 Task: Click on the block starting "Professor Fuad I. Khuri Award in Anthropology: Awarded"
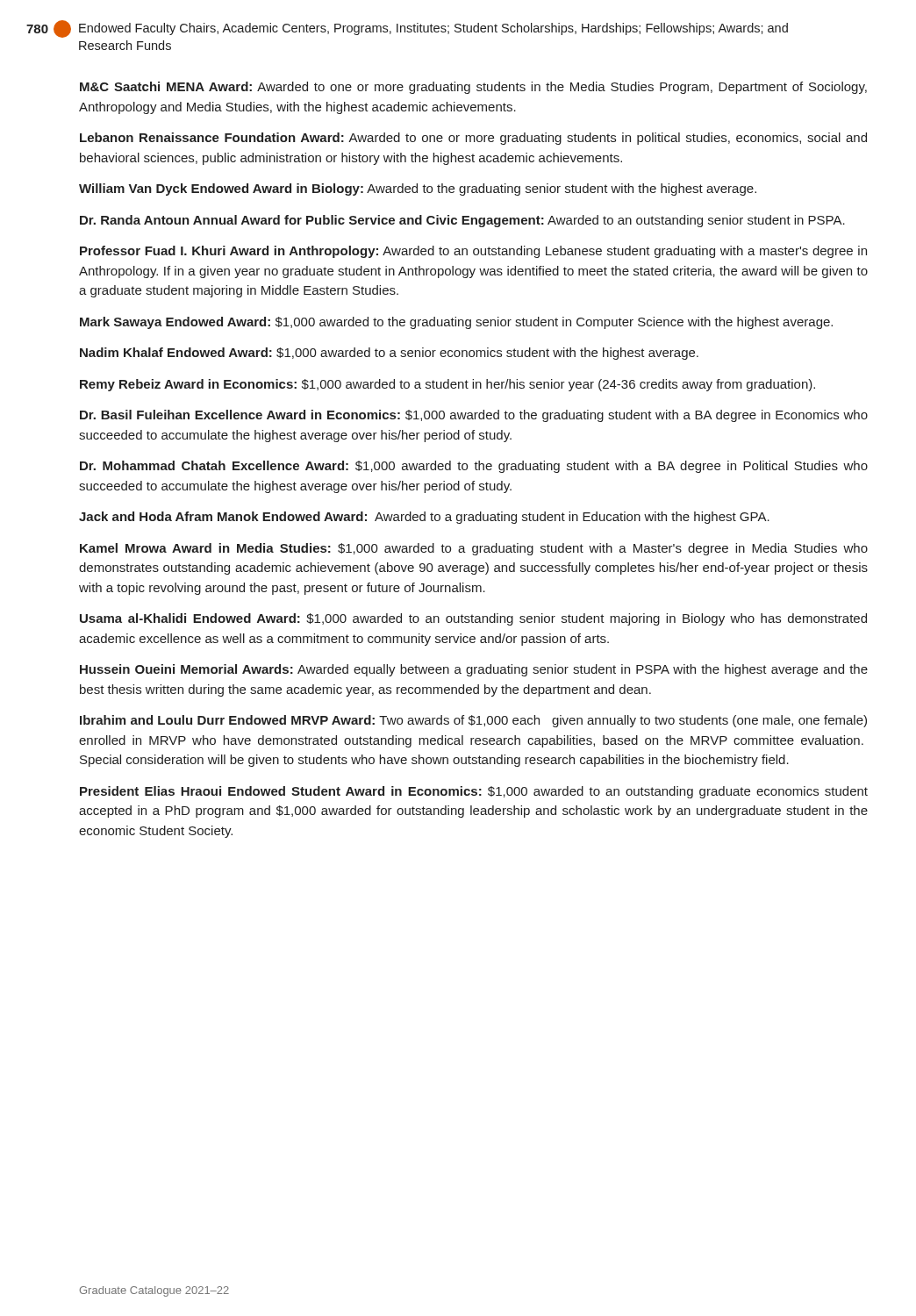tap(473, 270)
